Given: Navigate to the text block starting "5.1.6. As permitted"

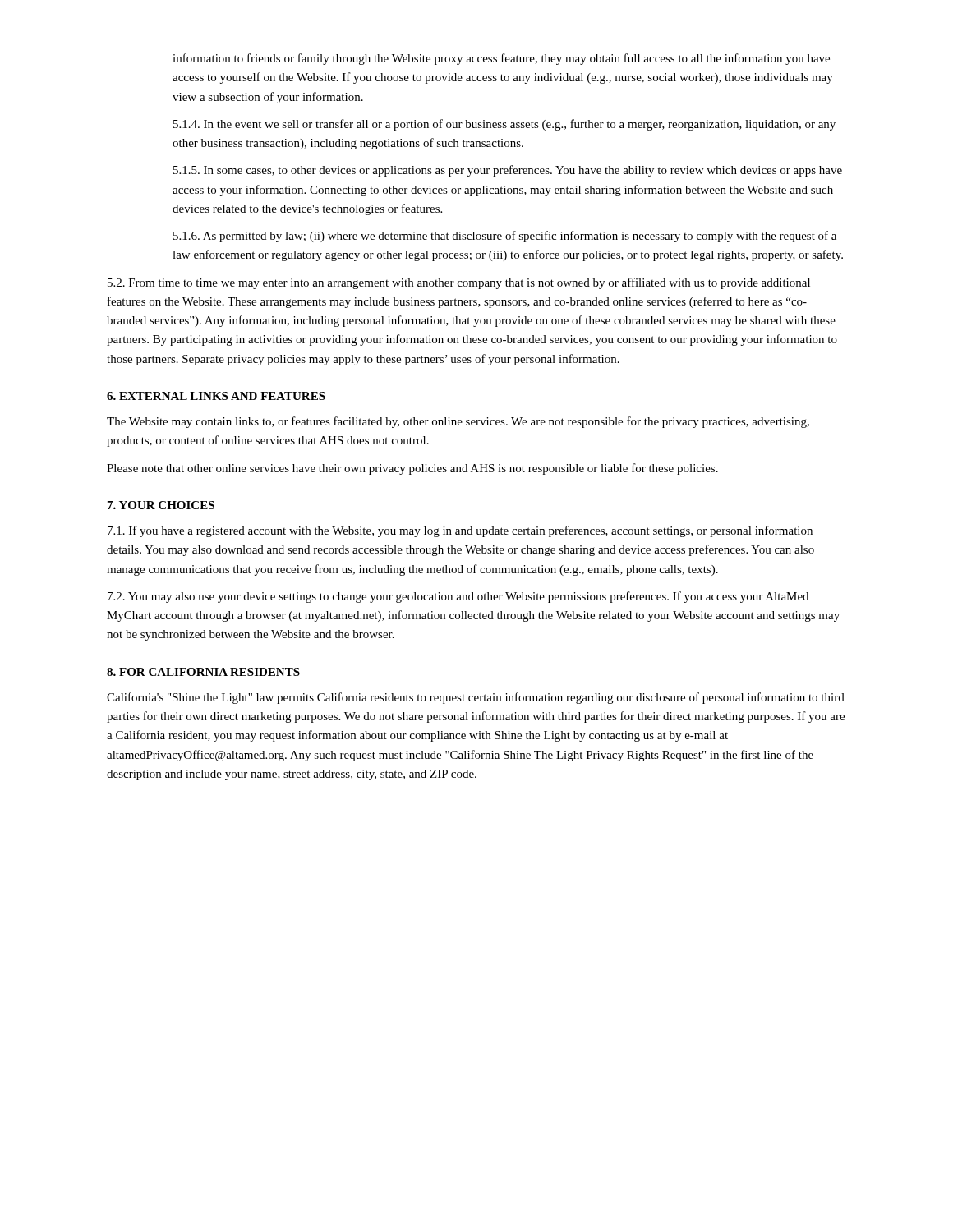Looking at the screenshot, I should pos(508,245).
